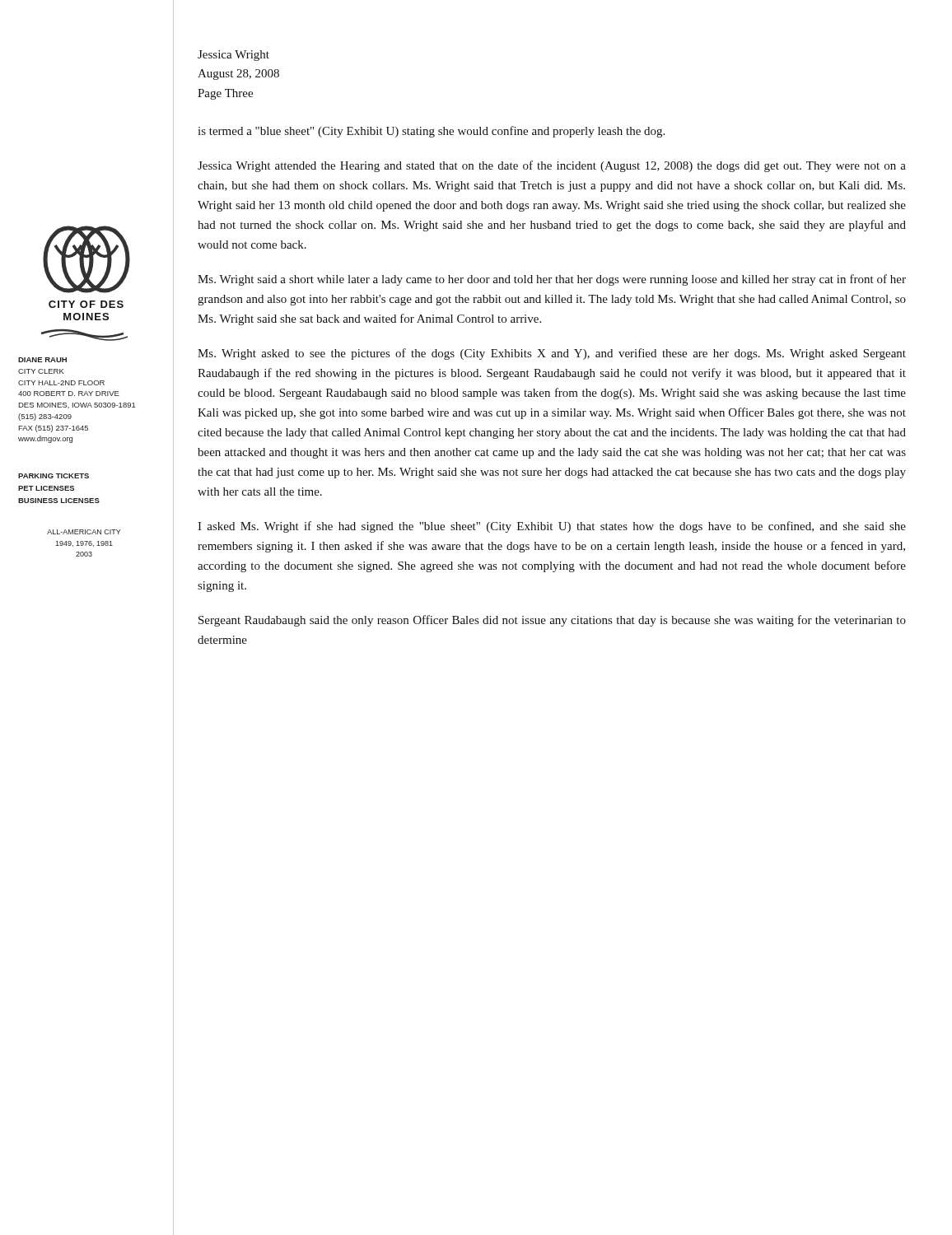This screenshot has height=1235, width=952.
Task: Click the passage that begins "Sergeant Raudabaugh said the only reason"
Action: 552,630
